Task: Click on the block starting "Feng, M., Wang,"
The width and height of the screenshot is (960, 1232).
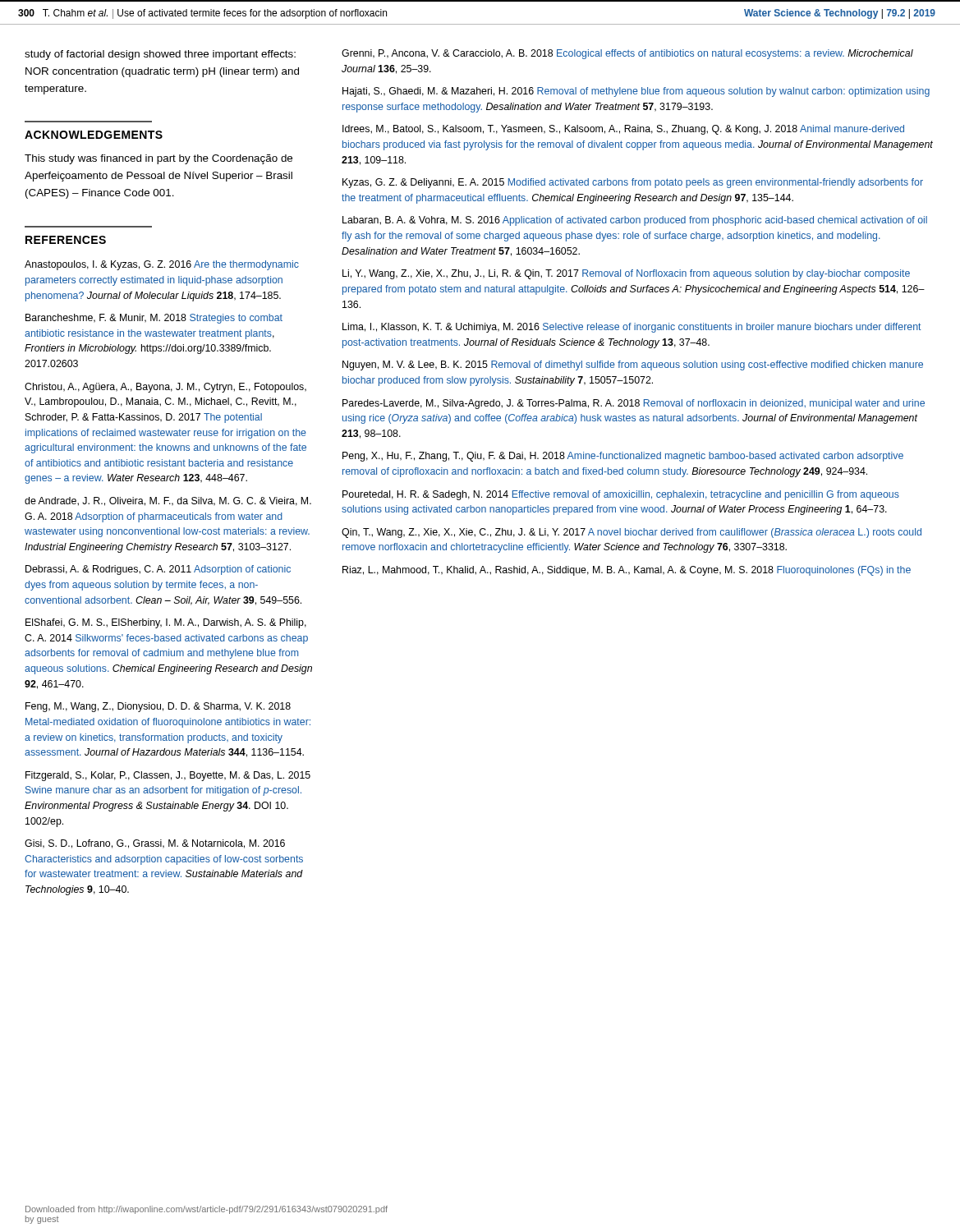Action: [x=168, y=730]
